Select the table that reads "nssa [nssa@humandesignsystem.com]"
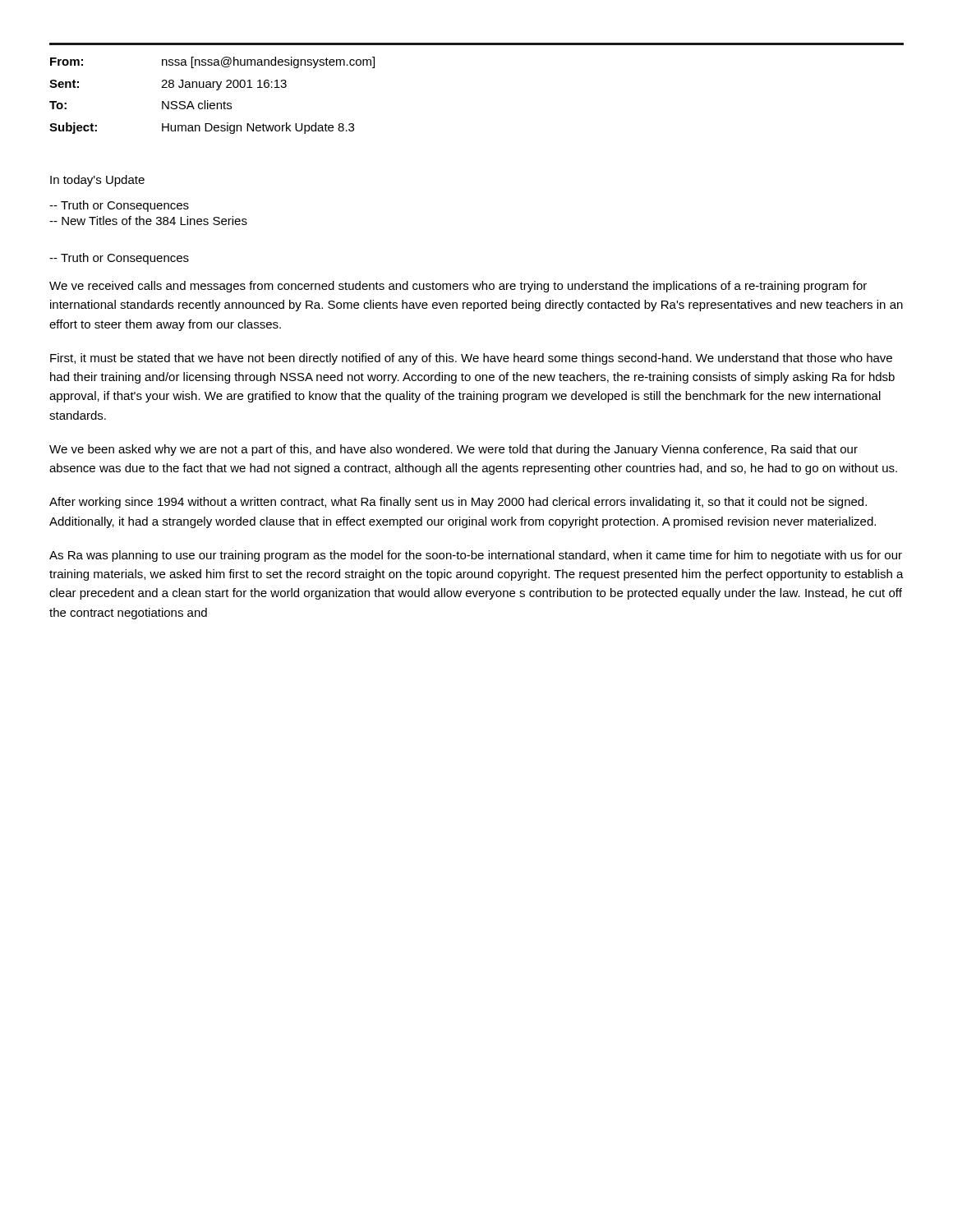953x1232 pixels. click(476, 94)
